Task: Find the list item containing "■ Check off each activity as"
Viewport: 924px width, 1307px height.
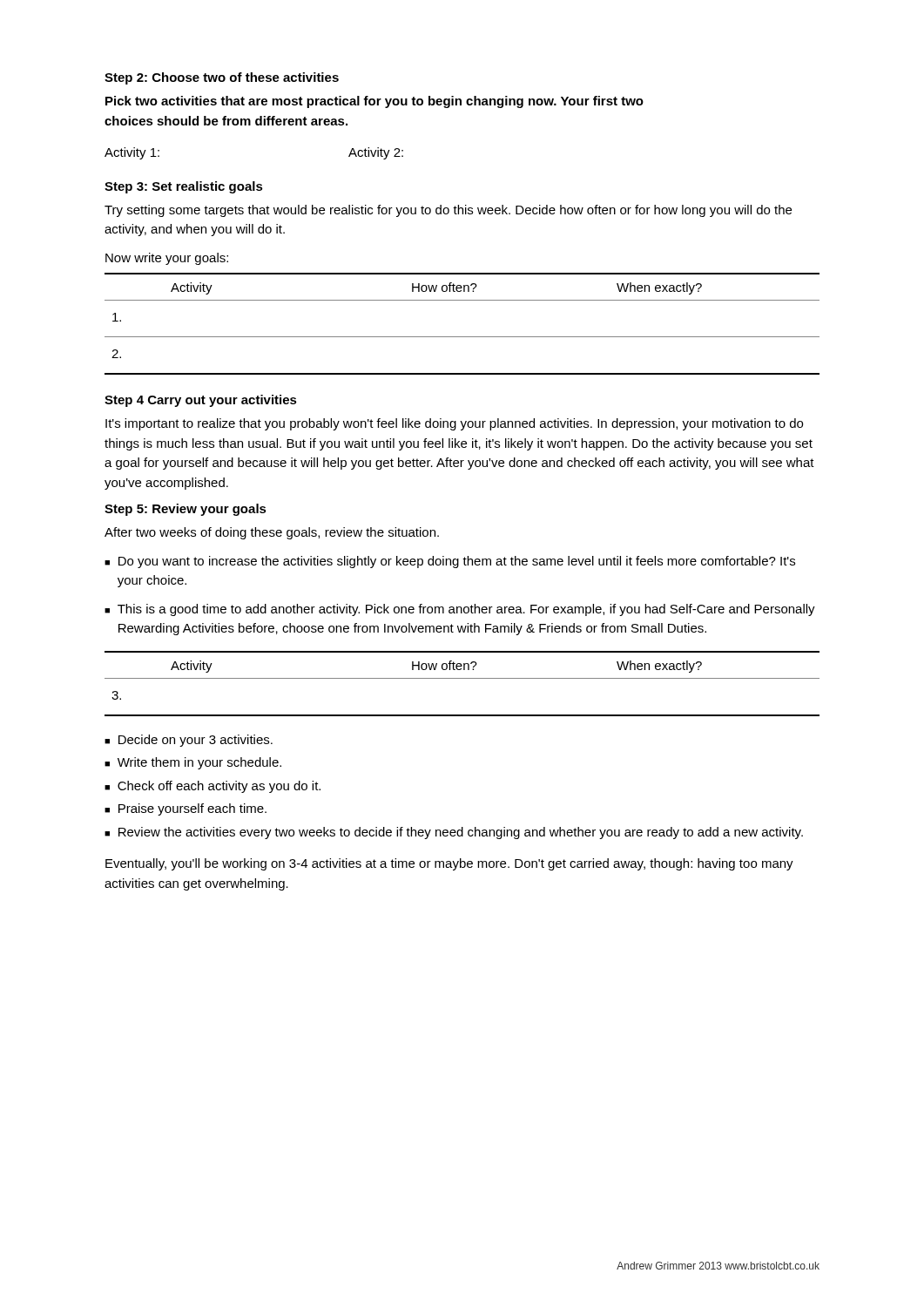Action: [x=213, y=786]
